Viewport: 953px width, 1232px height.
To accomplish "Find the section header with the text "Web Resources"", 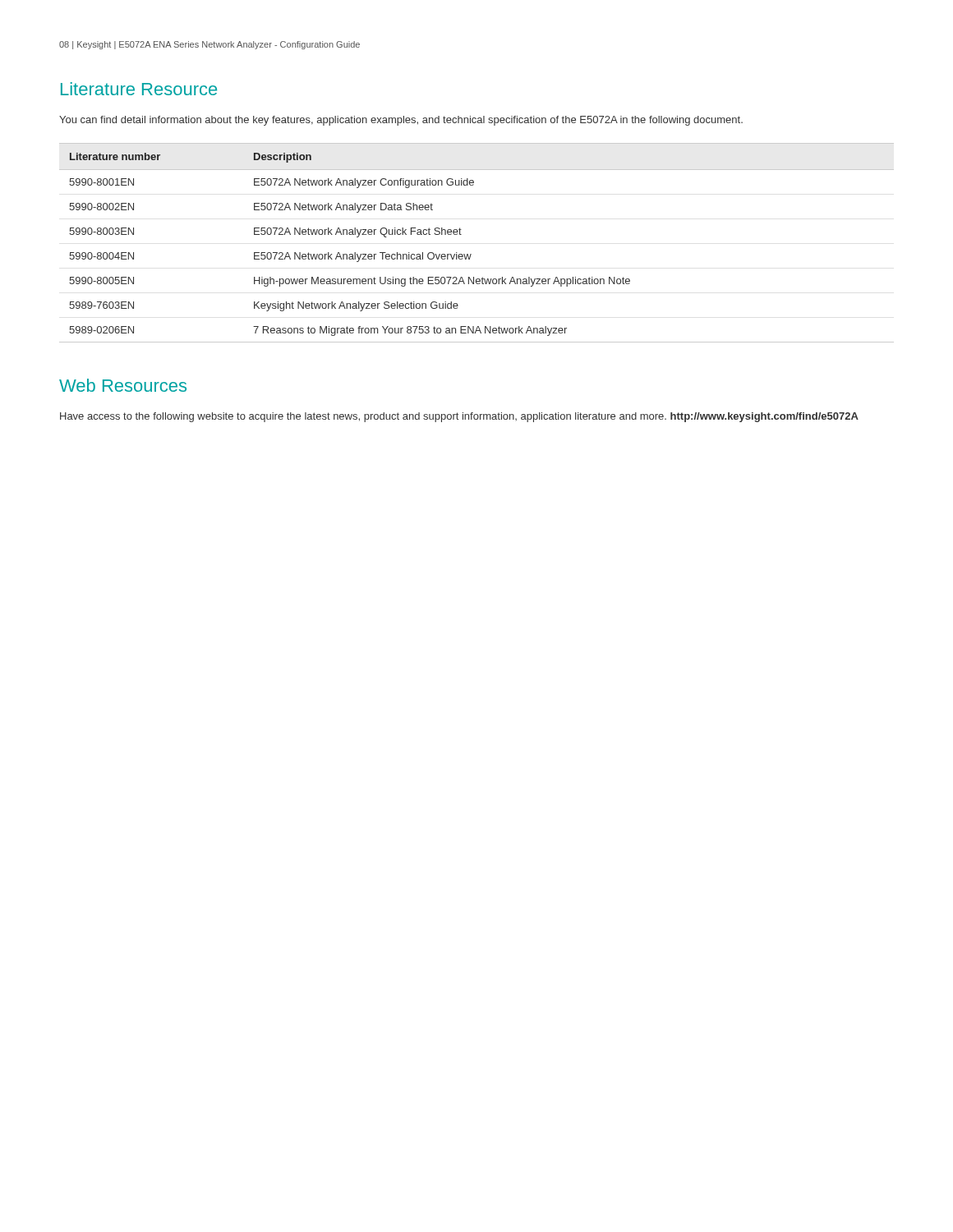I will pos(123,385).
